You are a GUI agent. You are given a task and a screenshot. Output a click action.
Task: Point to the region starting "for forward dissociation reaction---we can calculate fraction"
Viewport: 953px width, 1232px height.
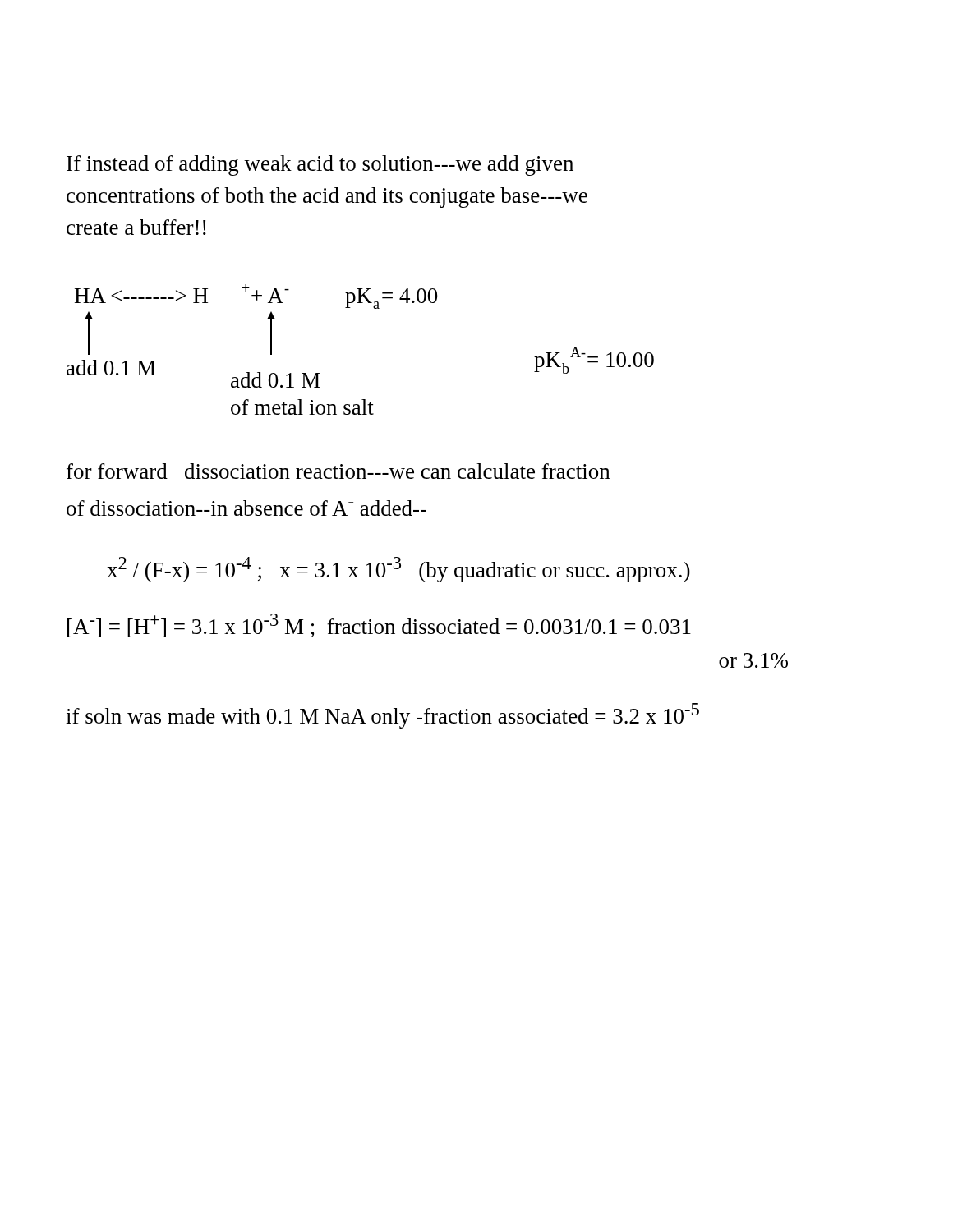click(x=338, y=490)
